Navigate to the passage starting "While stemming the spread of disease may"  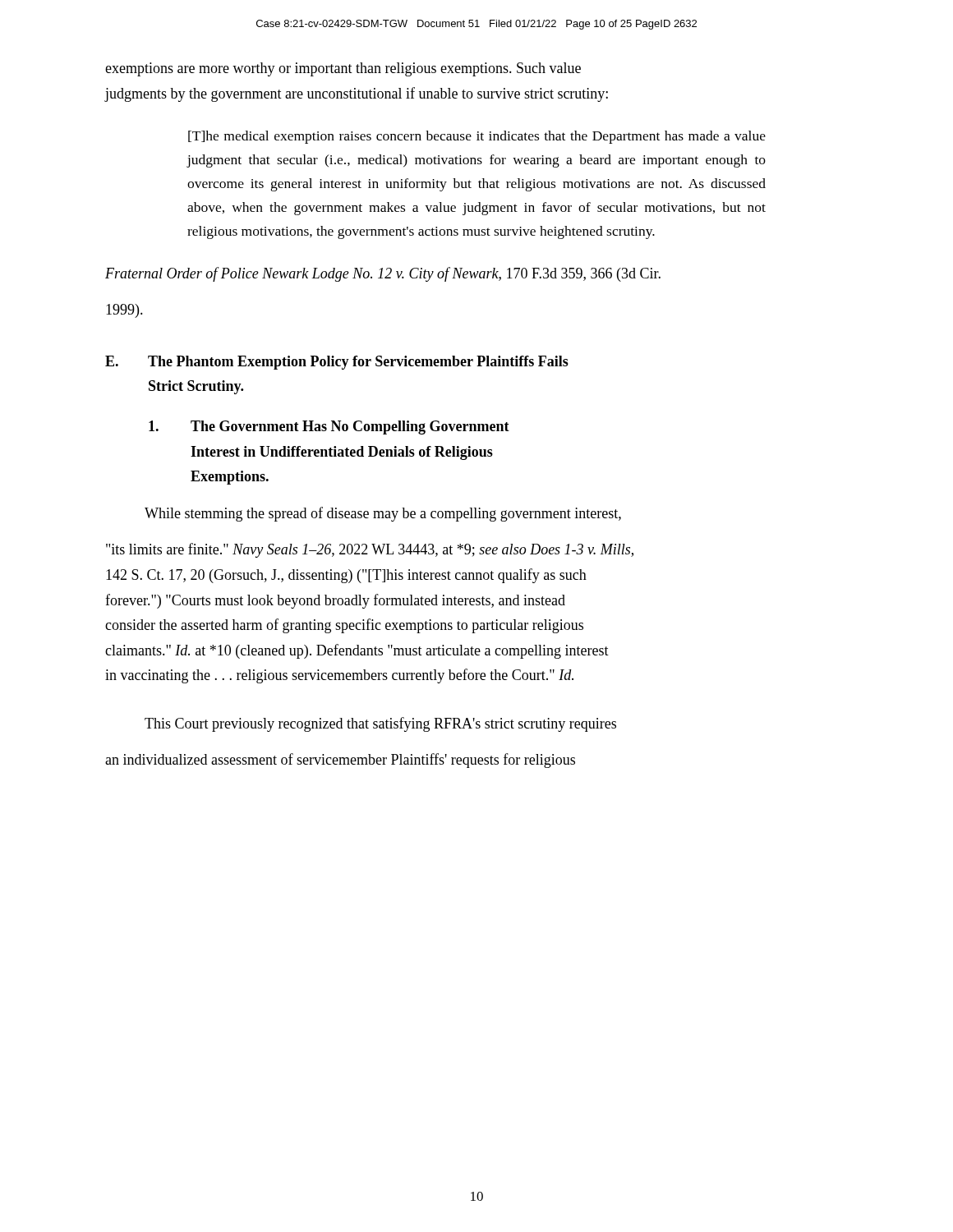coord(383,513)
